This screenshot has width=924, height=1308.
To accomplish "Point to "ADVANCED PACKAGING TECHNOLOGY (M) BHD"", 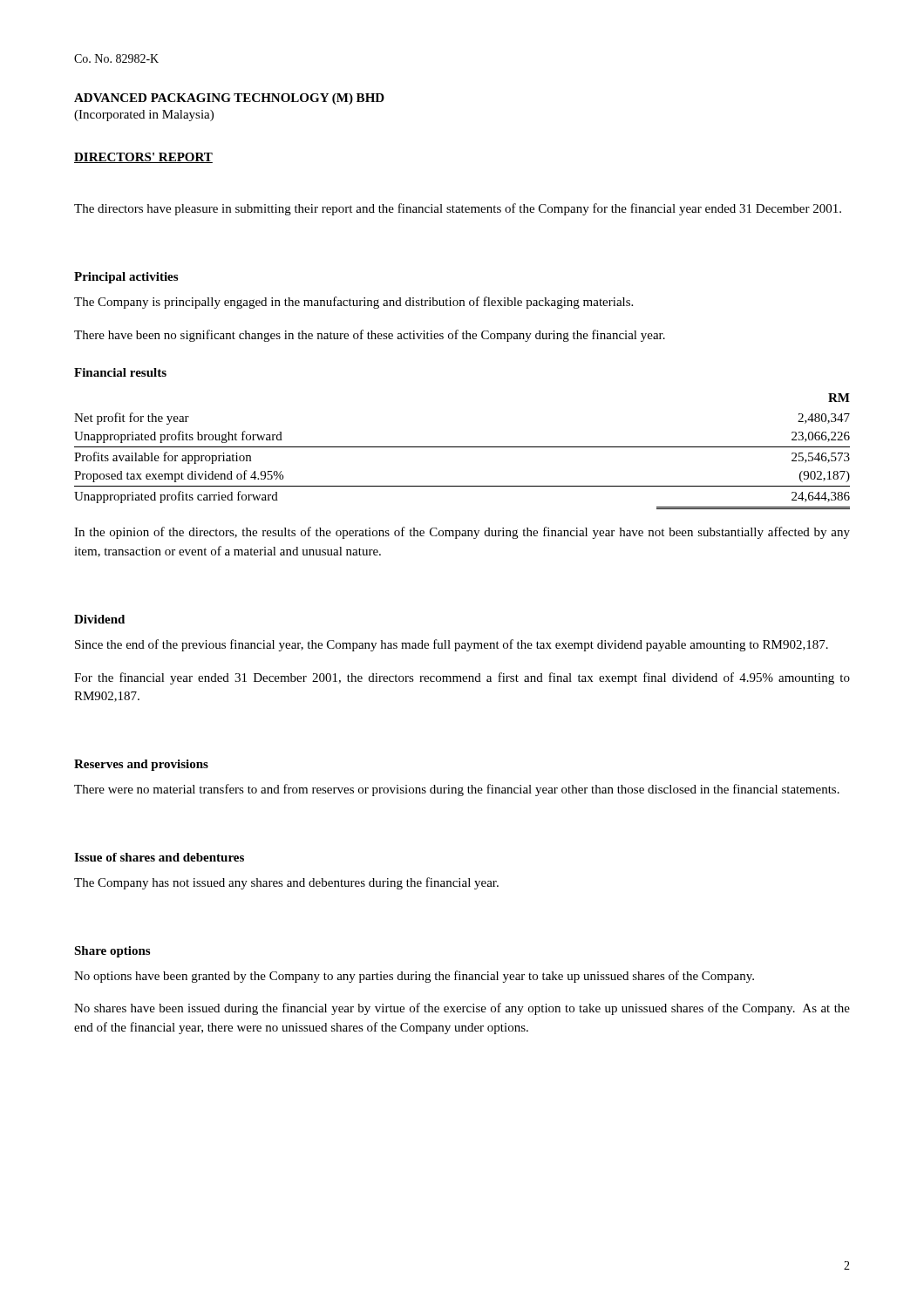I will click(229, 98).
